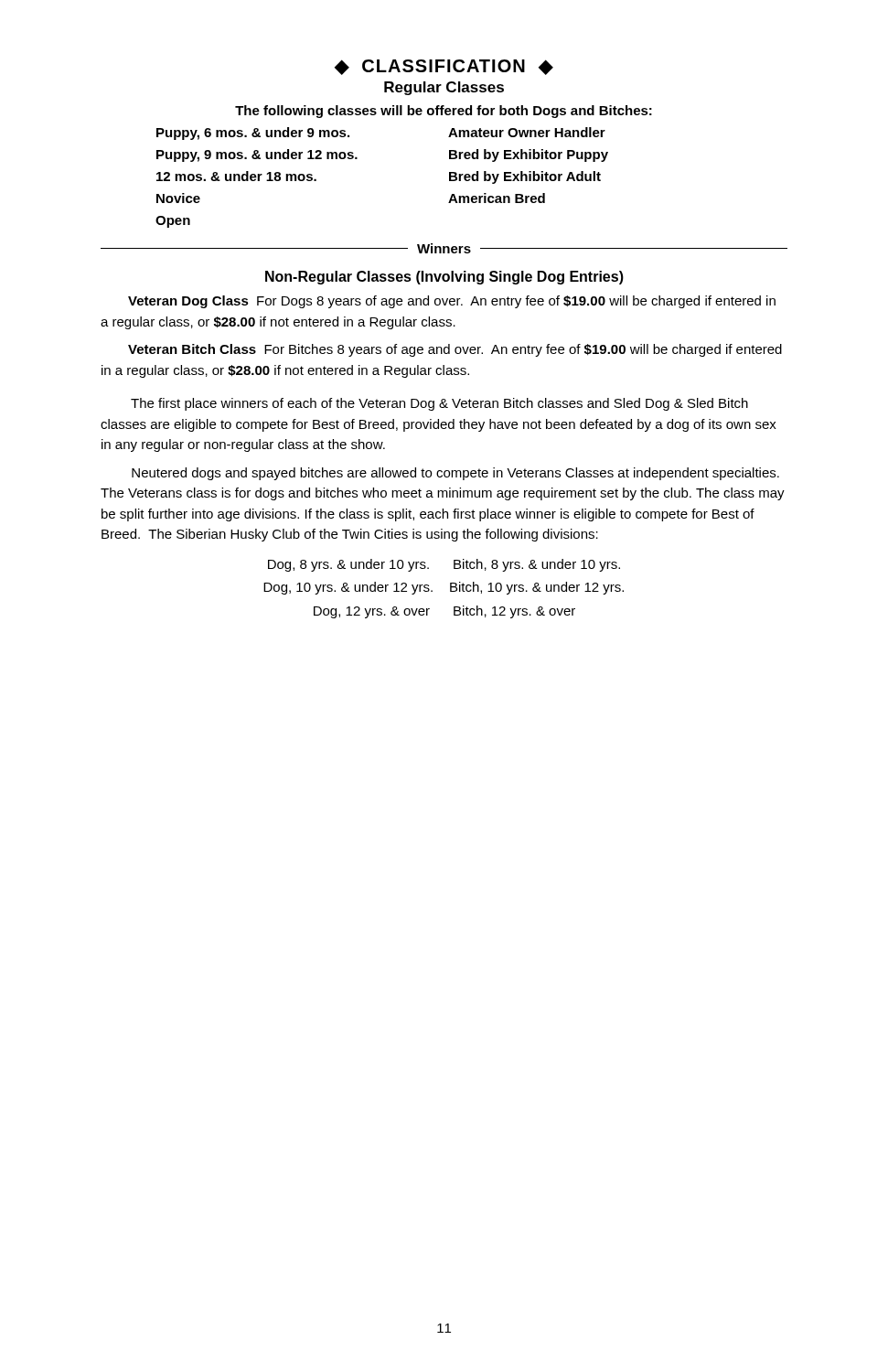Click the title
Viewport: 888px width, 1372px height.
[444, 66]
